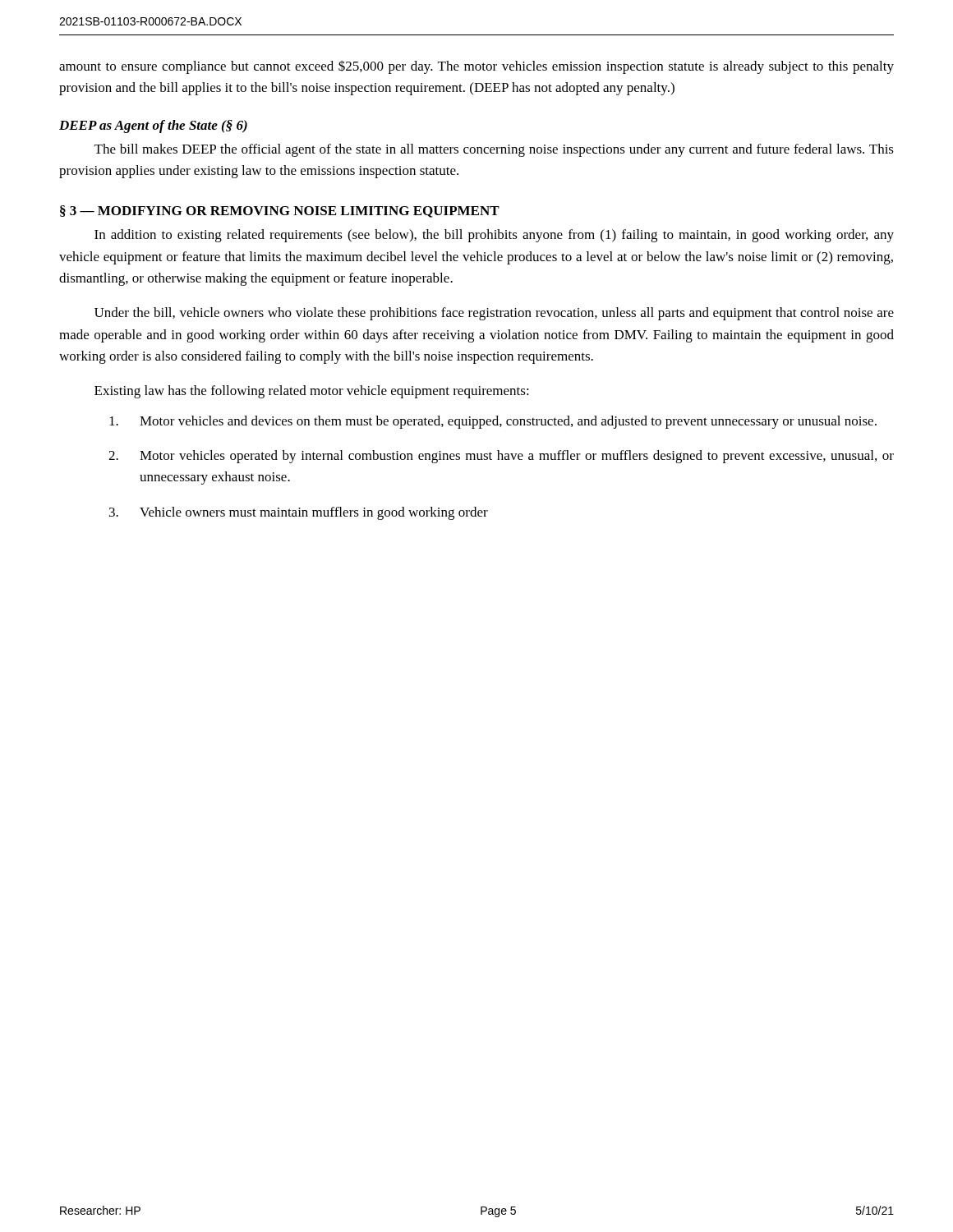Locate the block of text that opens with "amount to ensure compliance but cannot exceed"
Viewport: 953px width, 1232px height.
476,77
